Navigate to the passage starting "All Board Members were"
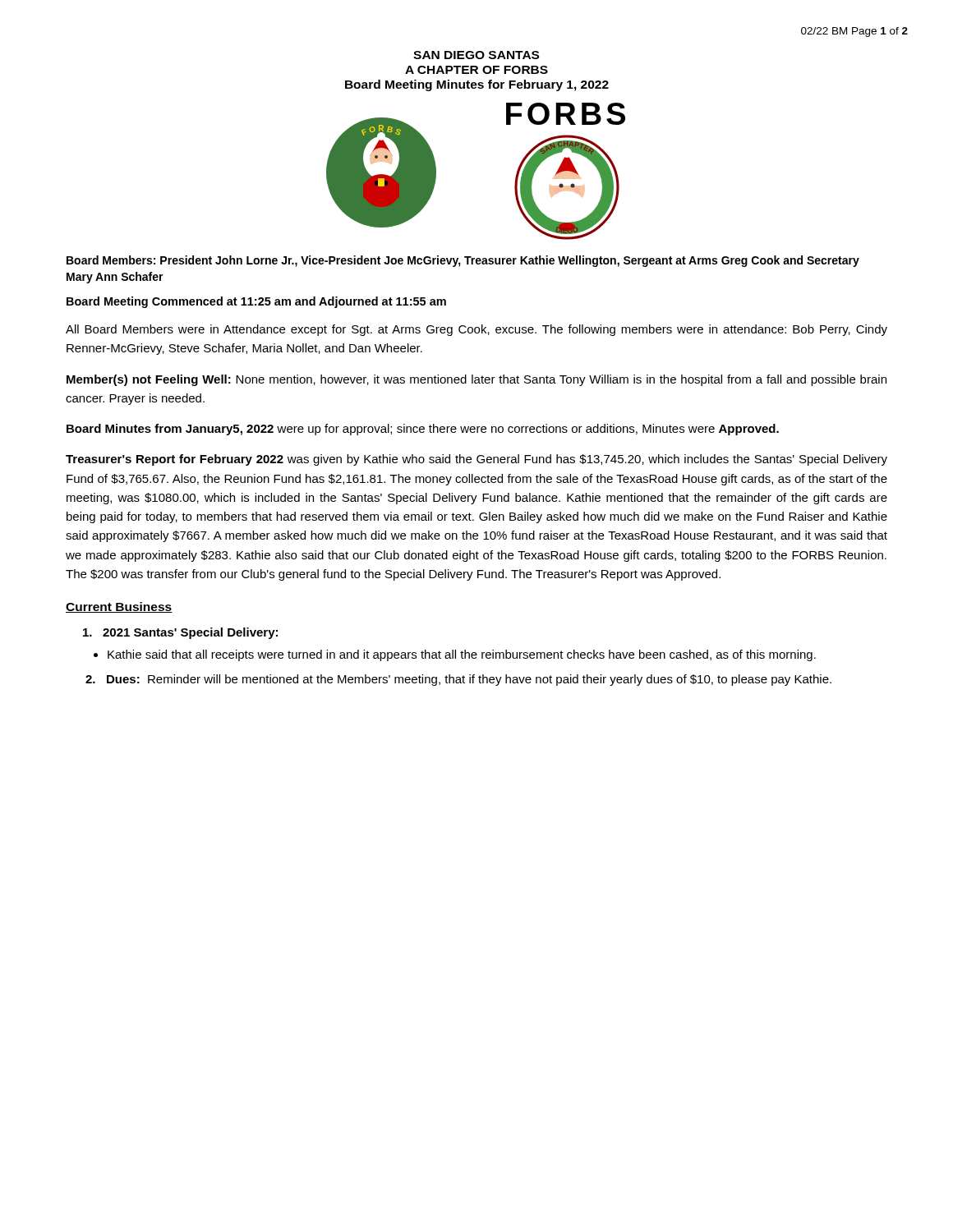 coord(476,339)
